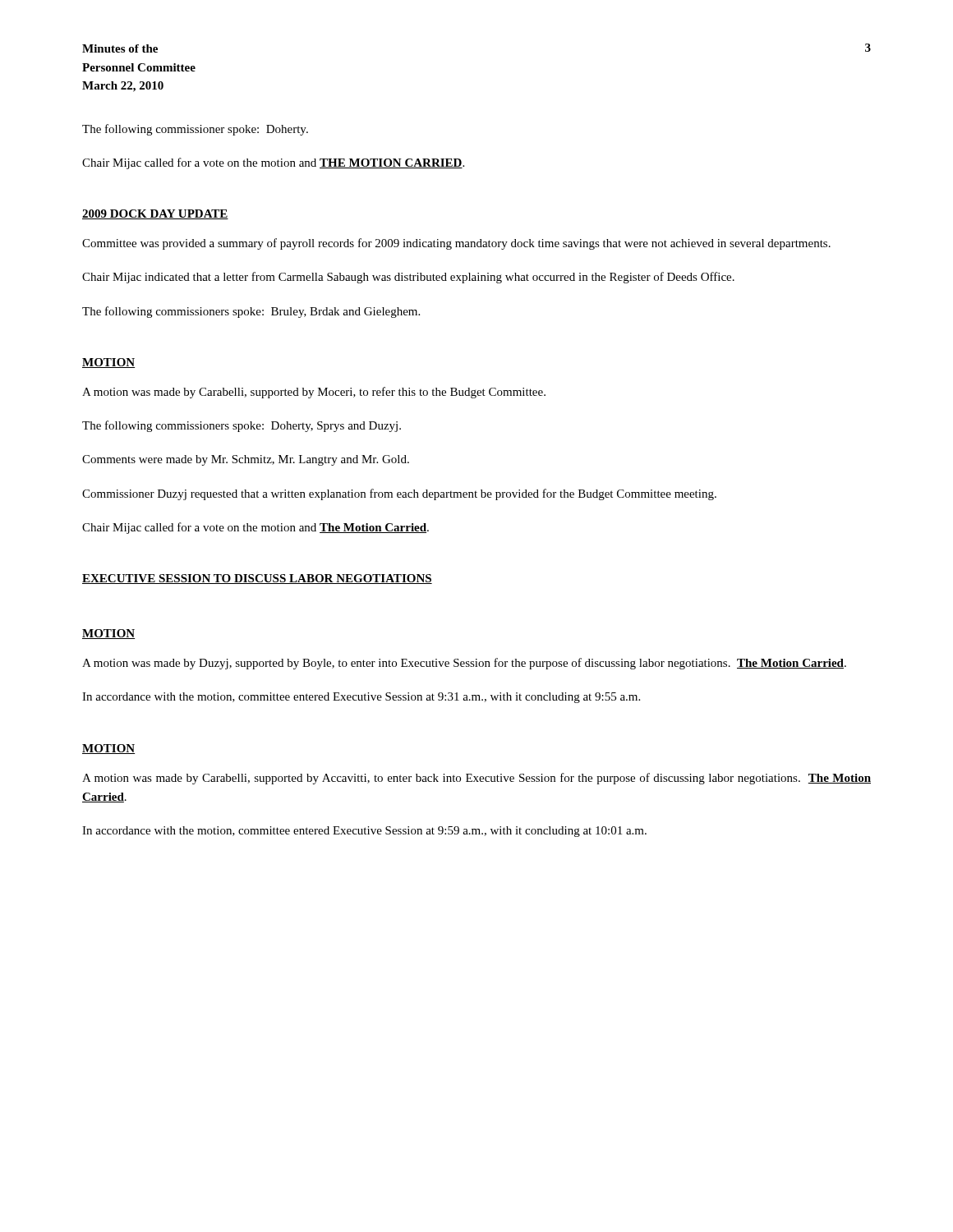The image size is (953, 1232).
Task: Select the text block starting "Chair Mijac indicated"
Action: pyautogui.click(x=409, y=277)
